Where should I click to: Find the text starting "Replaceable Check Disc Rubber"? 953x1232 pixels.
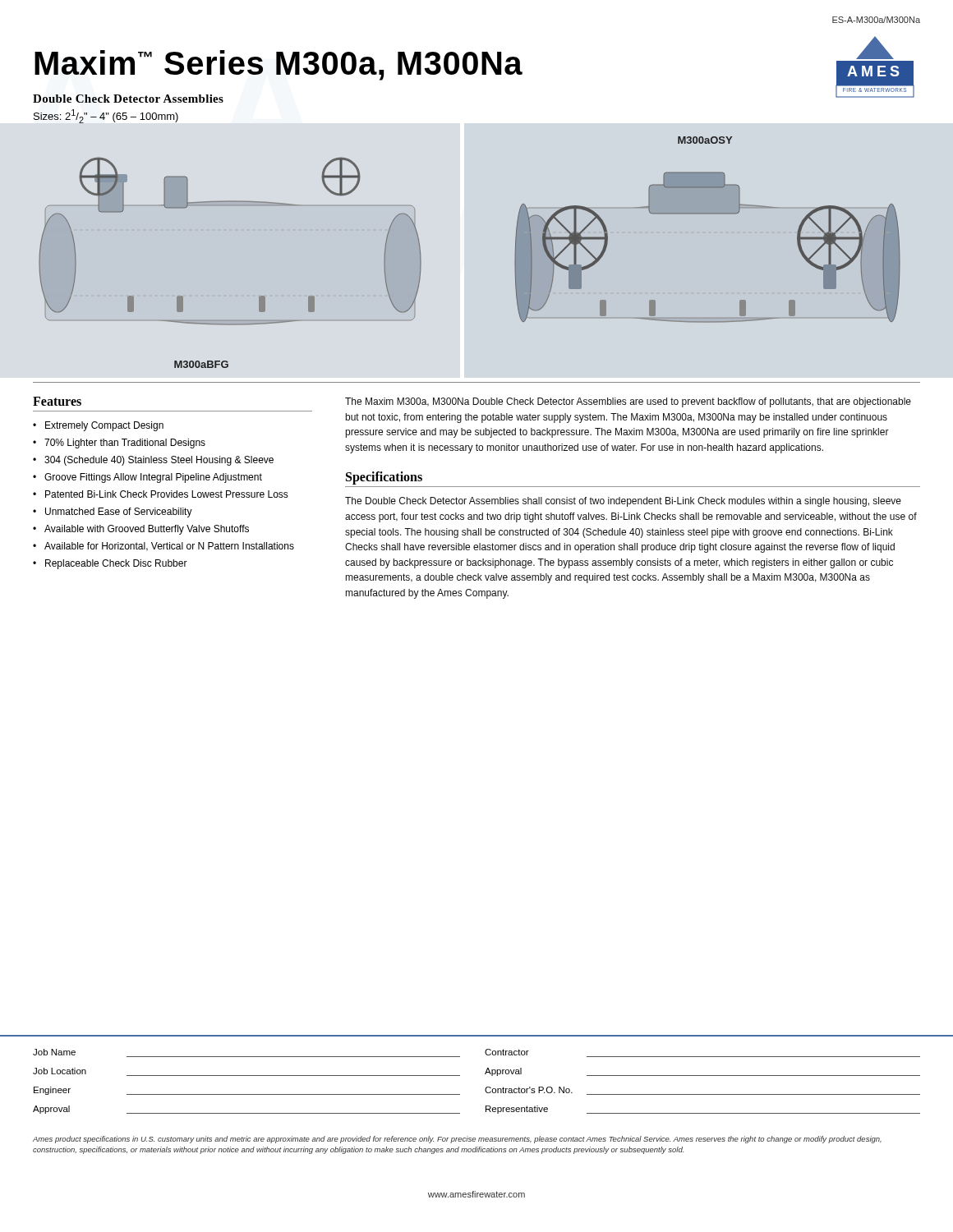click(116, 563)
